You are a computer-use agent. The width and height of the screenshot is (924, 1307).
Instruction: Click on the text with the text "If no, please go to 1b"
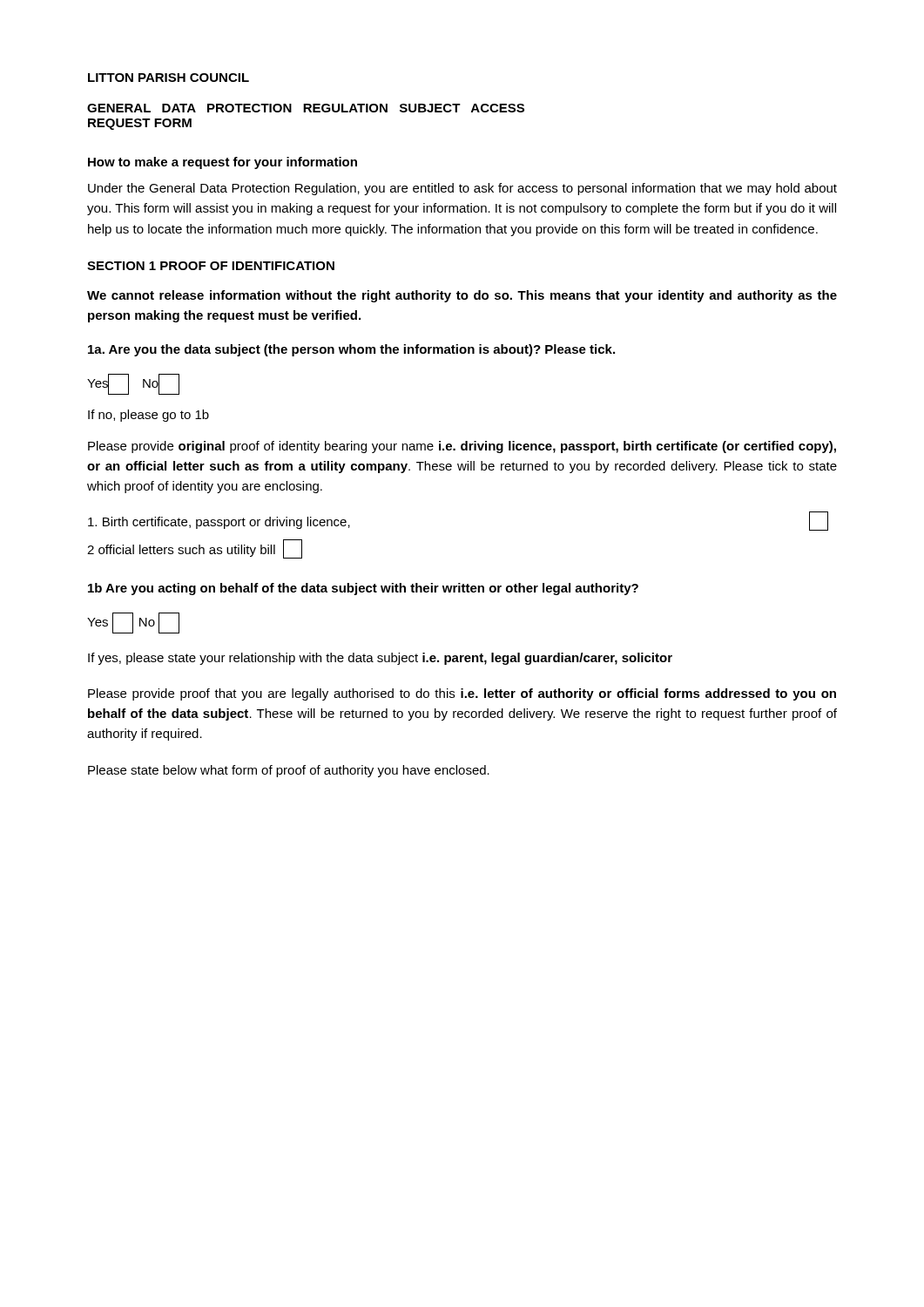pyautogui.click(x=148, y=414)
